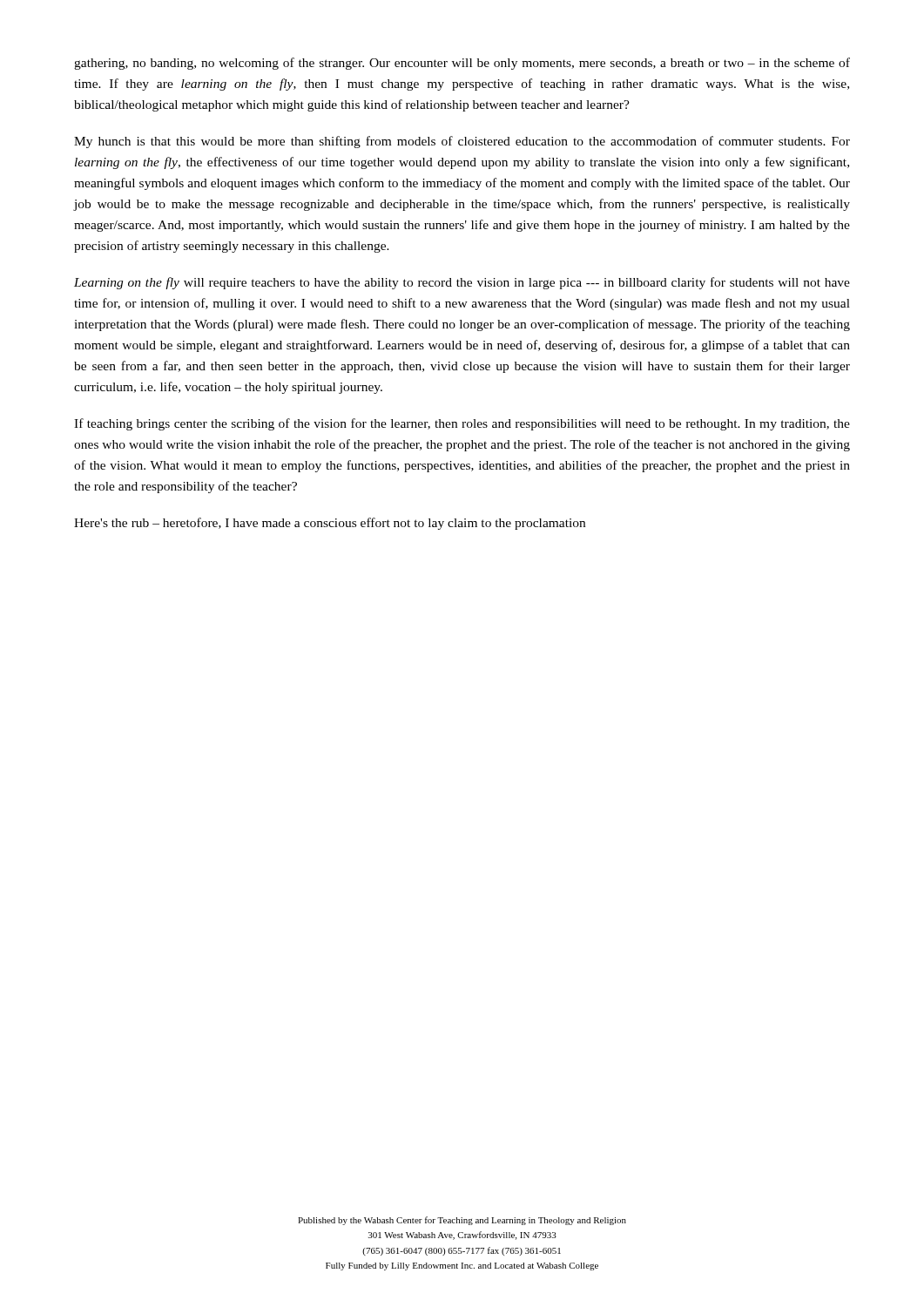Locate the text block containing "Here's the rub –"
Image resolution: width=924 pixels, height=1307 pixels.
[x=330, y=523]
